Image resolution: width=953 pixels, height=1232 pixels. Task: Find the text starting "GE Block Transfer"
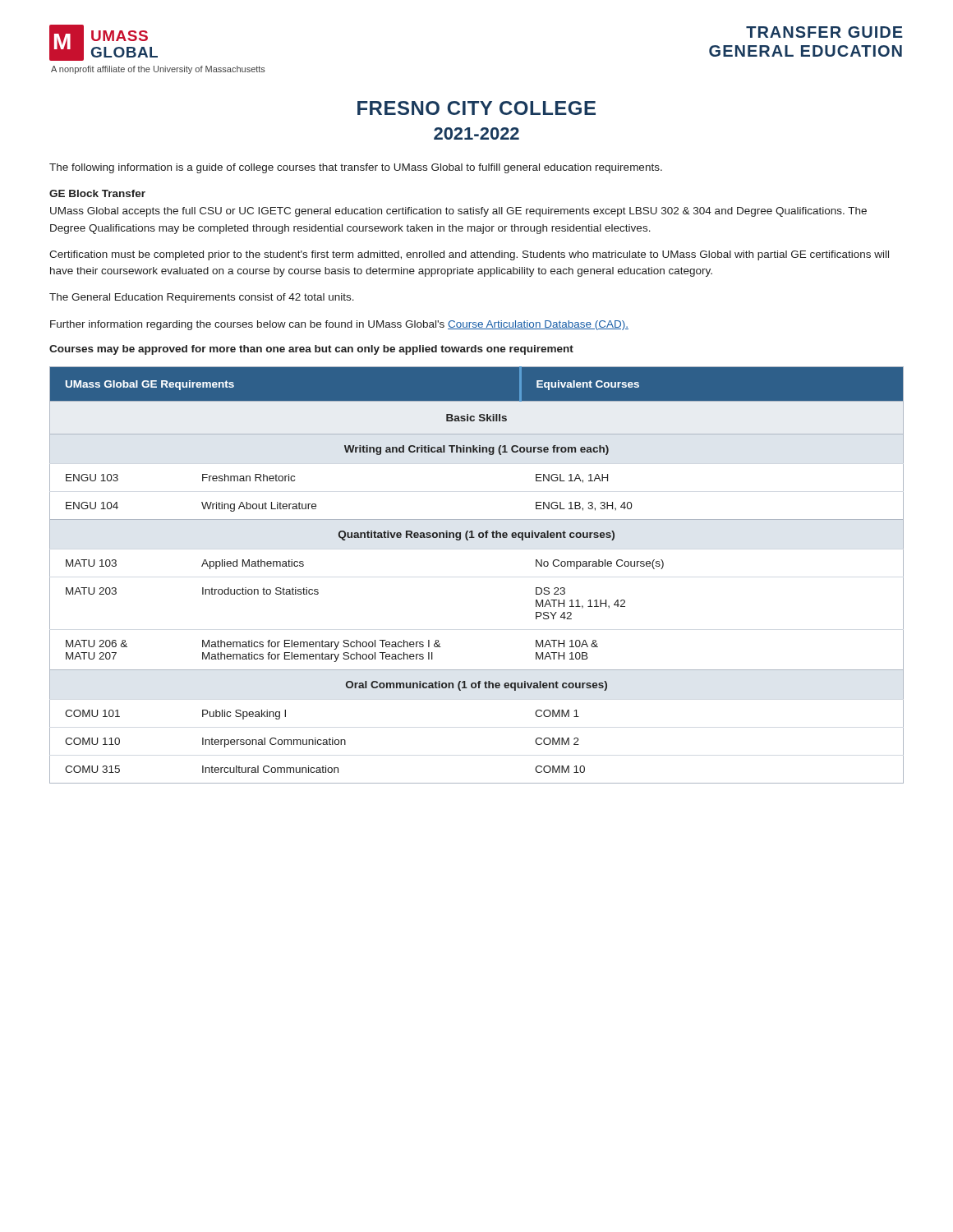97,194
